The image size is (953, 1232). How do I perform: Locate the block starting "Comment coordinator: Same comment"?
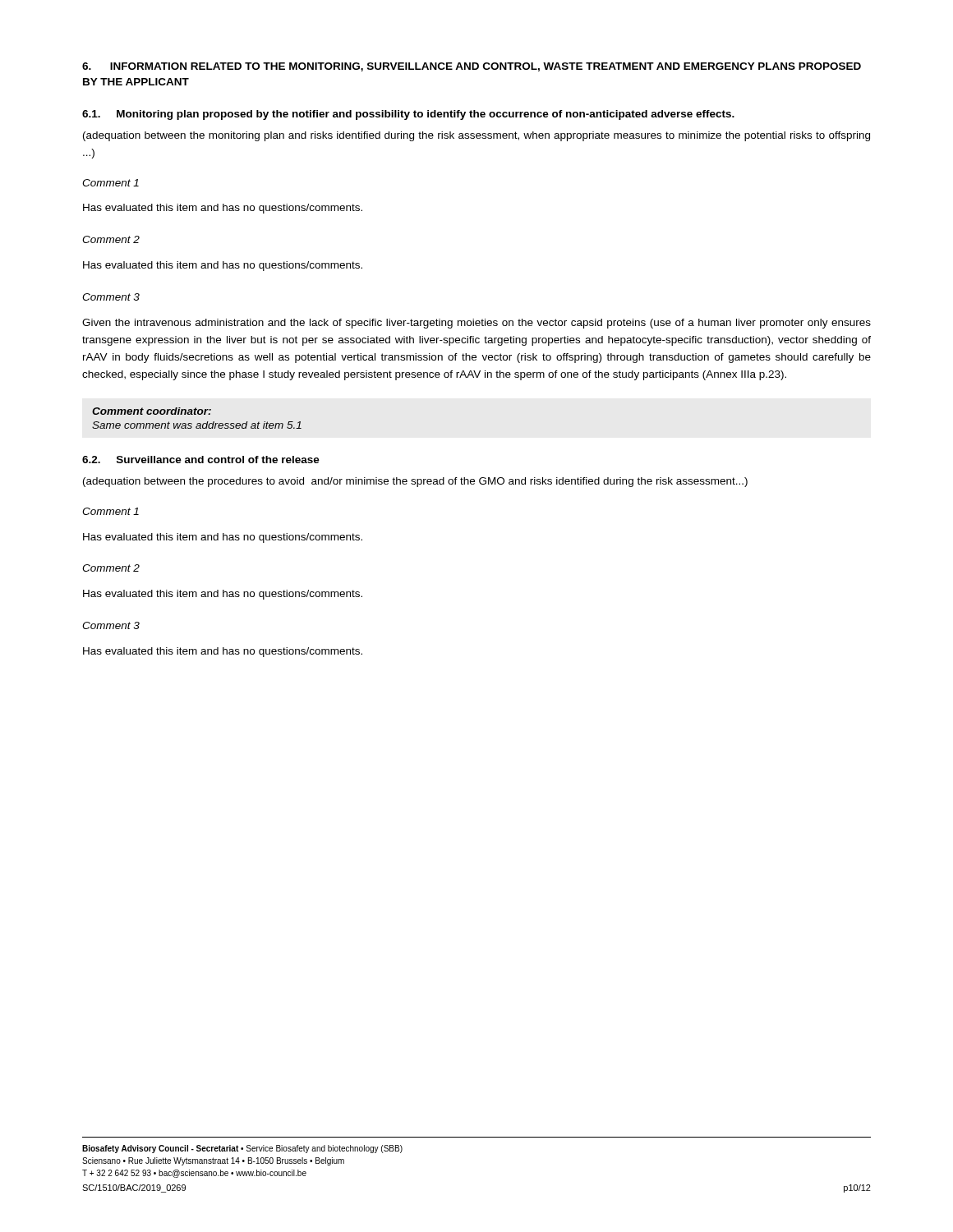(x=152, y=411)
